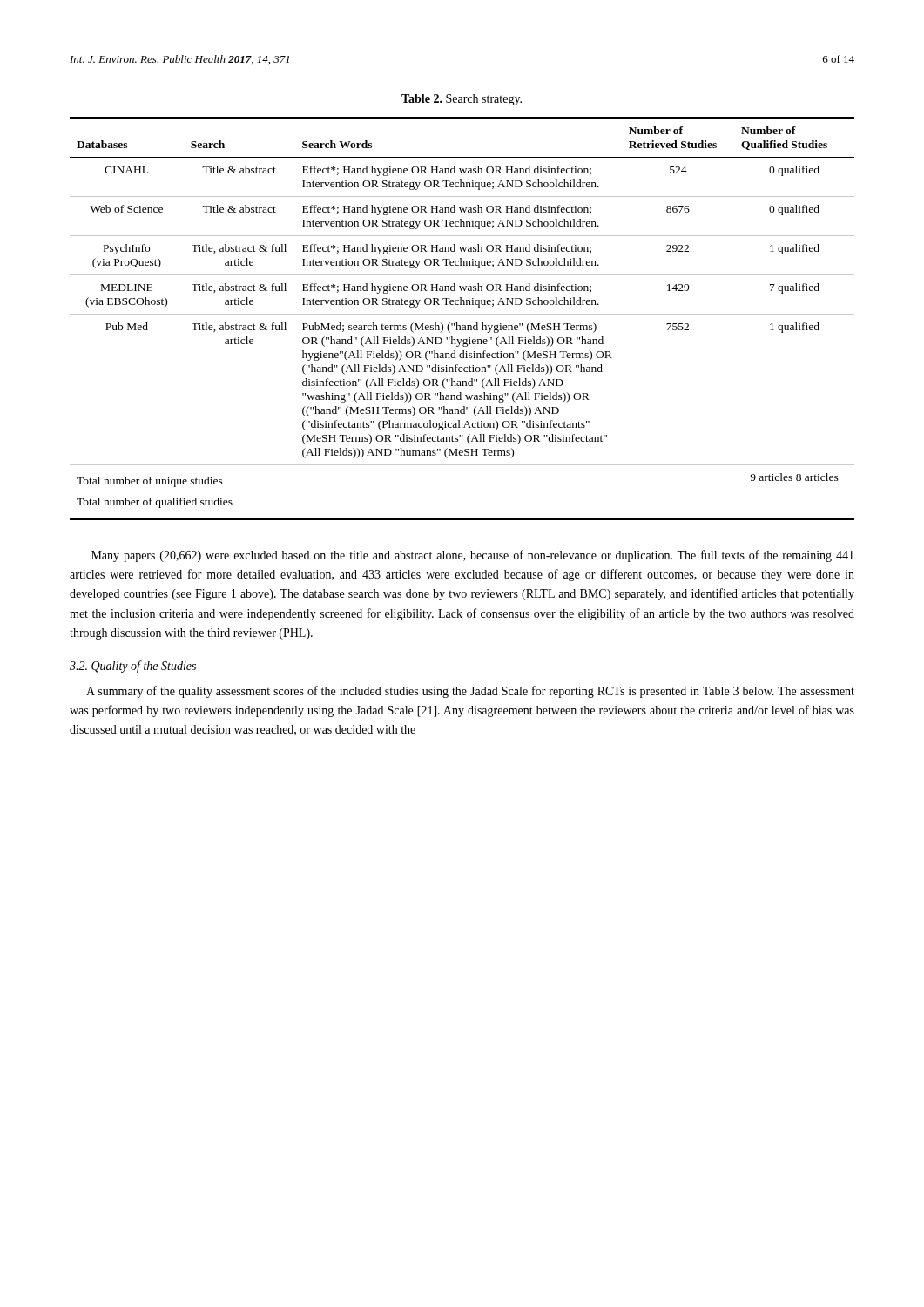Click a table
Screen dimensions: 1307x924
462,318
